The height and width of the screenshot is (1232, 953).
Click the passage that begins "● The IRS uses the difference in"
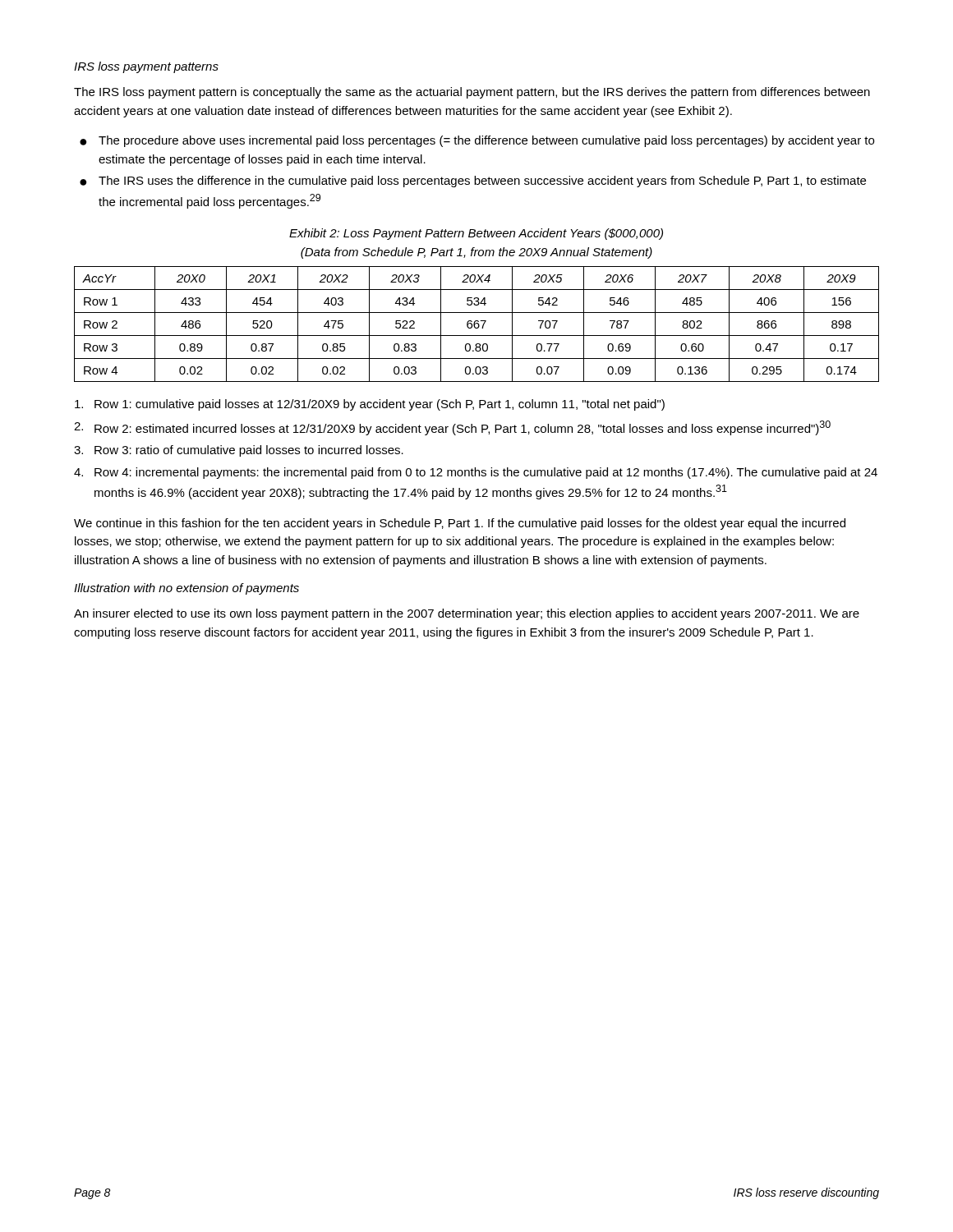479,191
